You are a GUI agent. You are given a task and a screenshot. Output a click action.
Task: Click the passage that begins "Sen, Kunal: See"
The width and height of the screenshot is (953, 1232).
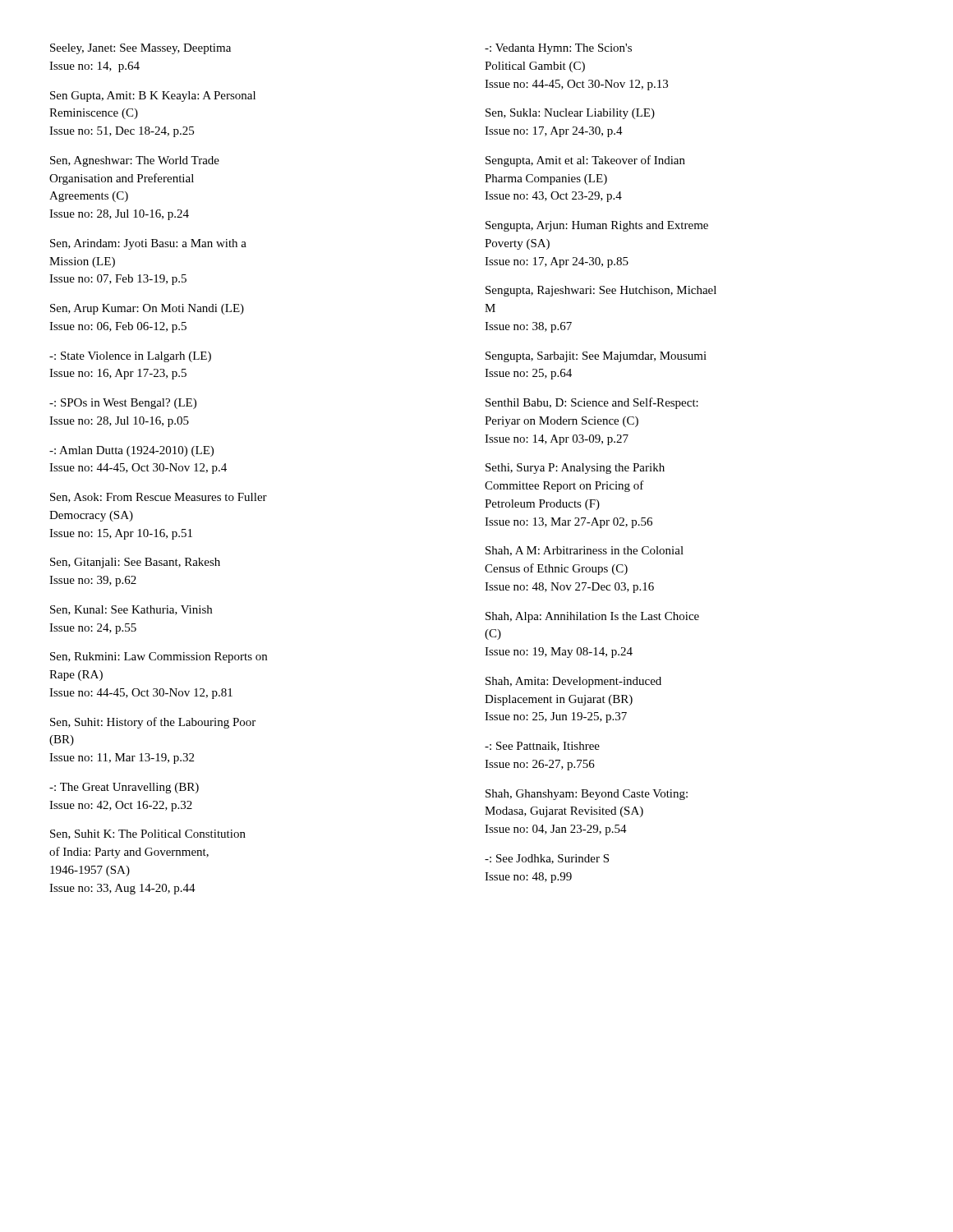pos(131,610)
